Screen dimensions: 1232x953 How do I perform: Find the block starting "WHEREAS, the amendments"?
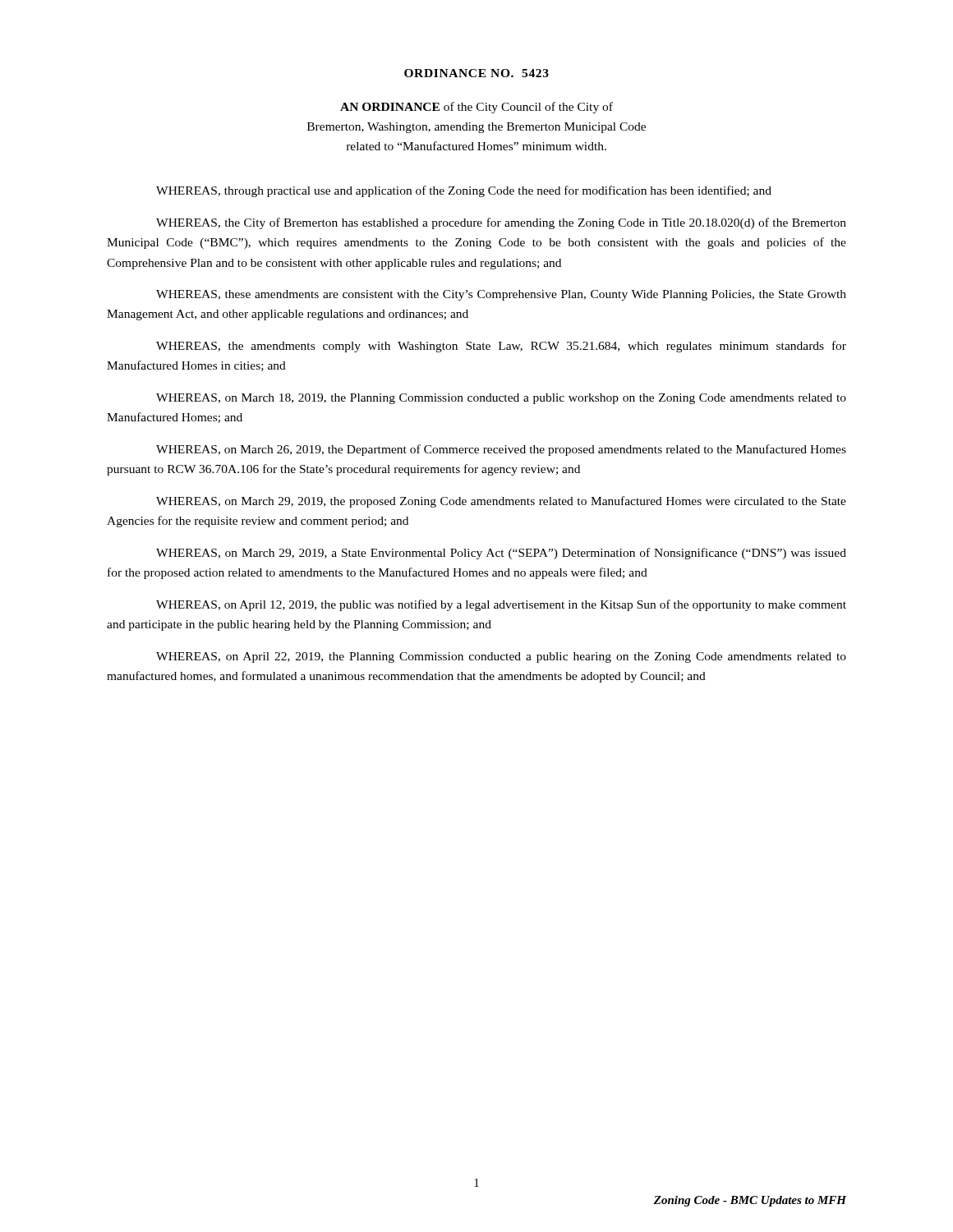(476, 355)
